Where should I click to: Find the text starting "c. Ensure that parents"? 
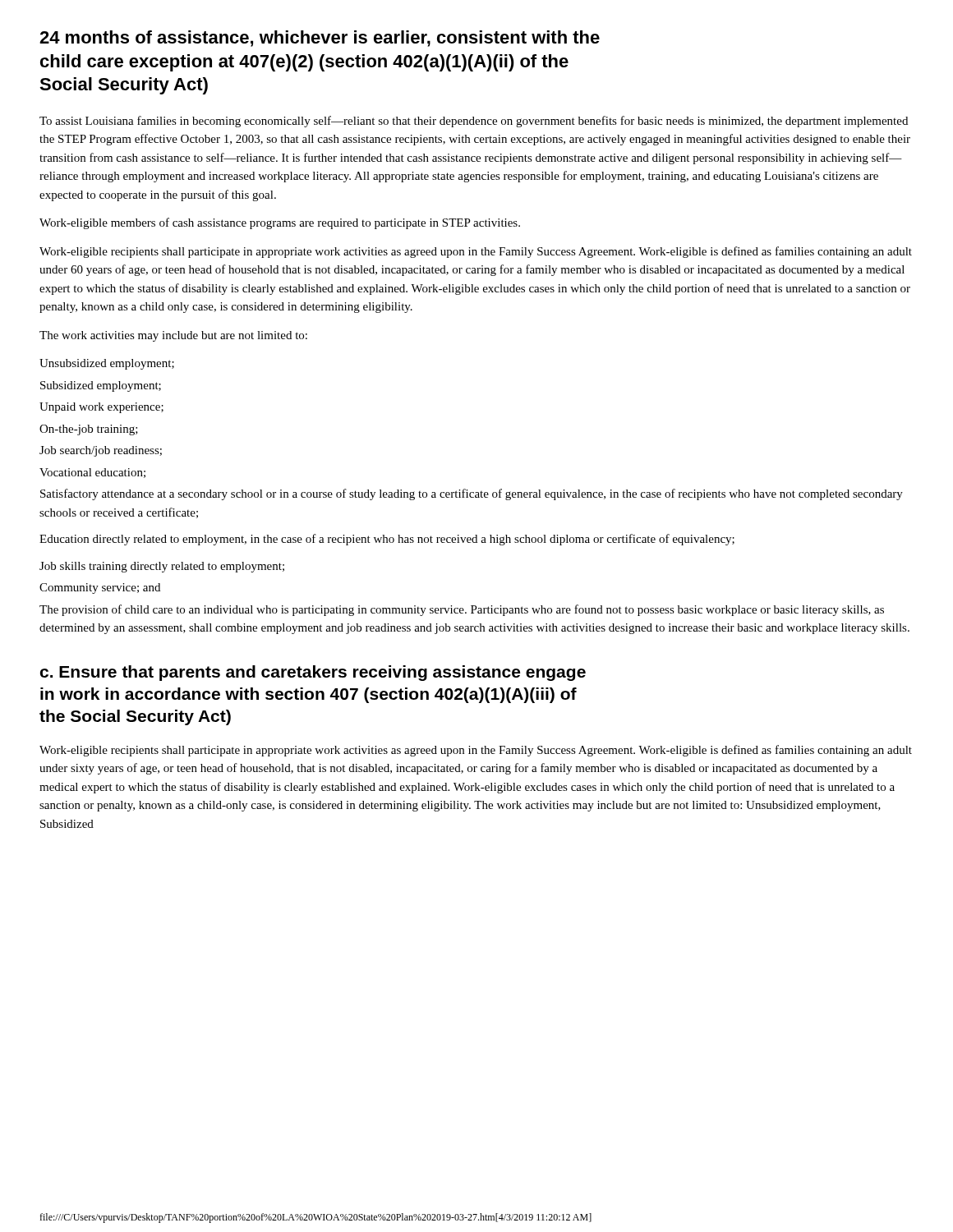[313, 694]
